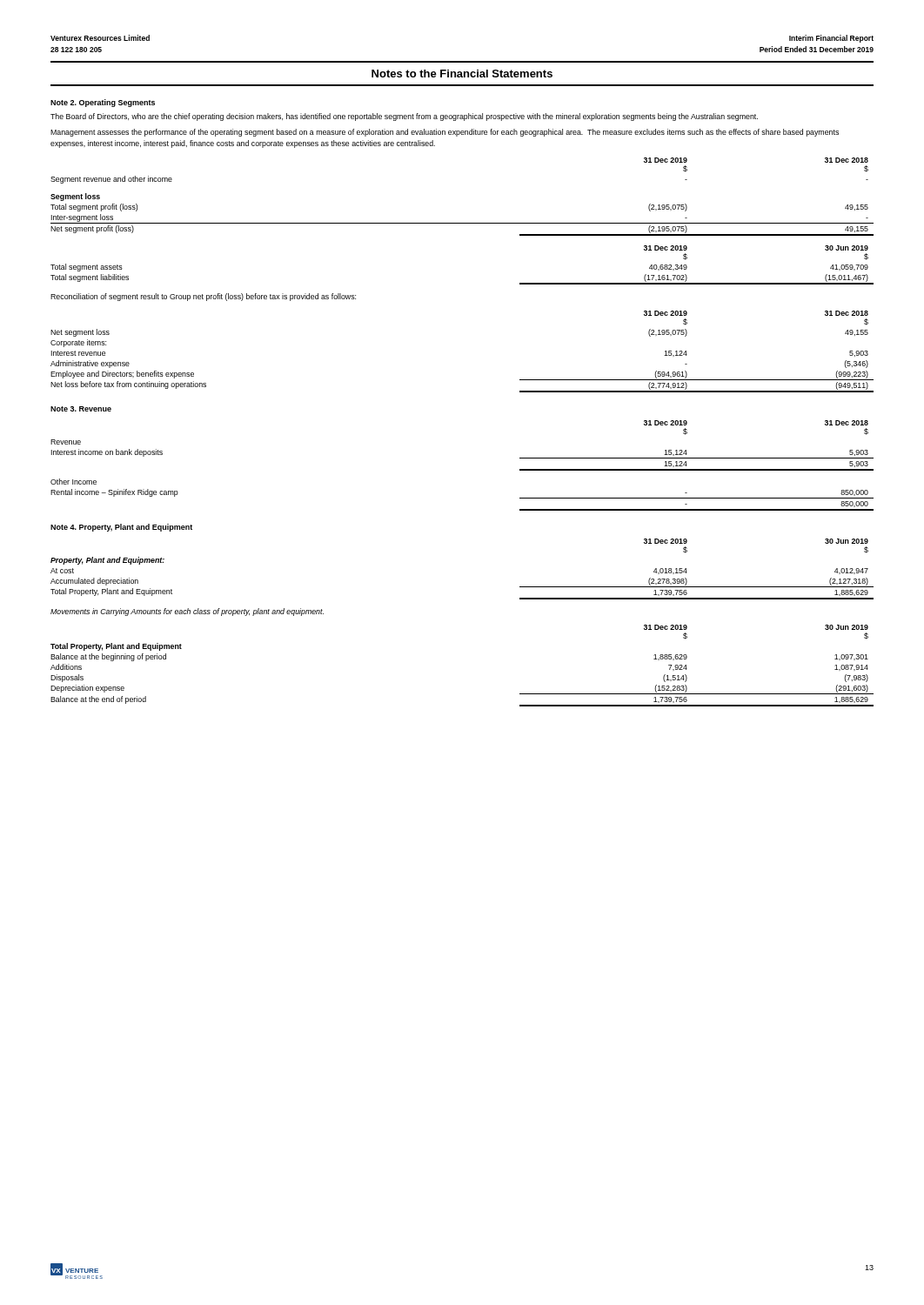924x1305 pixels.
Task: Click on the table containing "Net segment loss"
Action: pyautogui.click(x=462, y=350)
